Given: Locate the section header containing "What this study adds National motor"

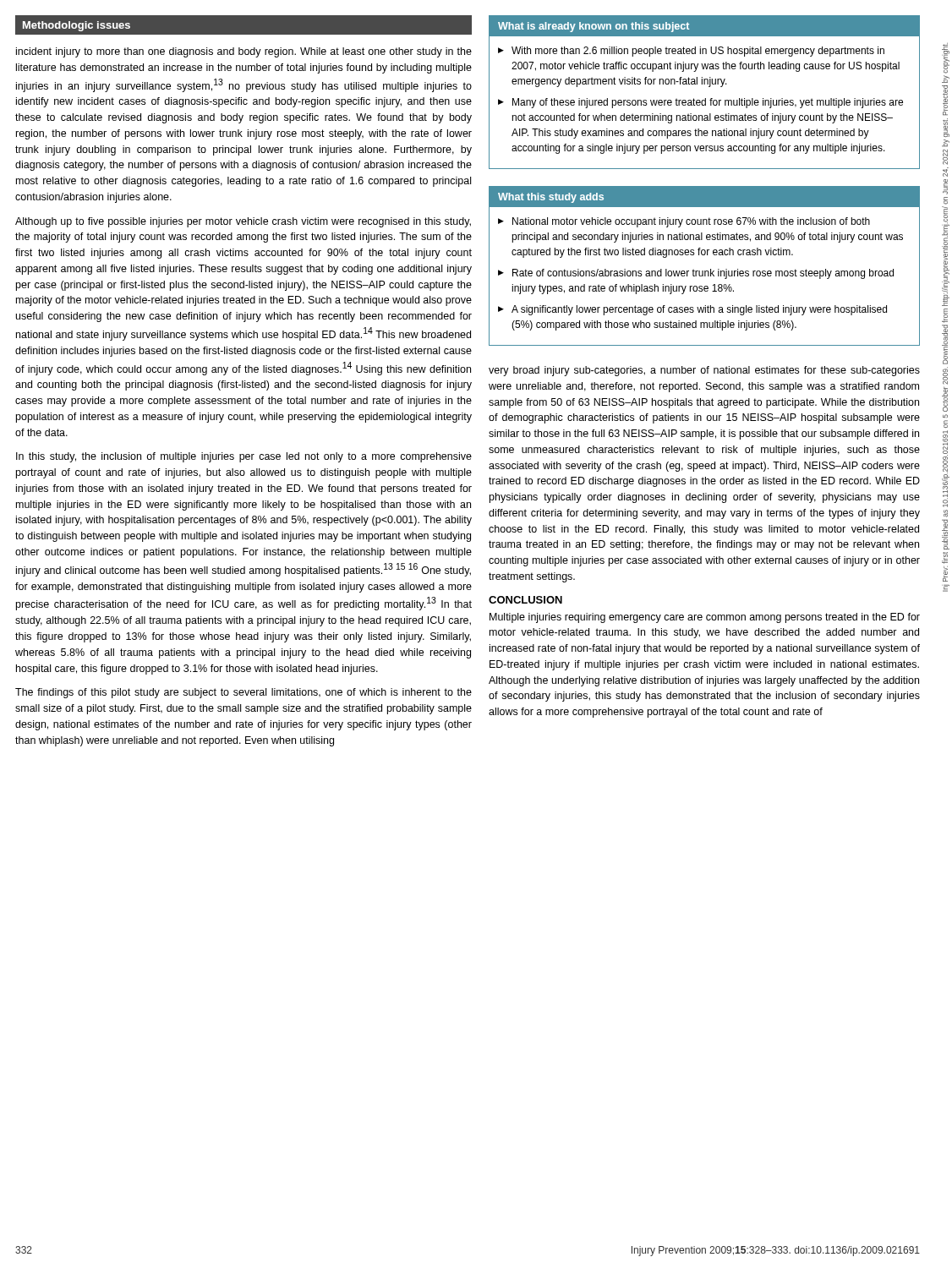Looking at the screenshot, I should (704, 266).
